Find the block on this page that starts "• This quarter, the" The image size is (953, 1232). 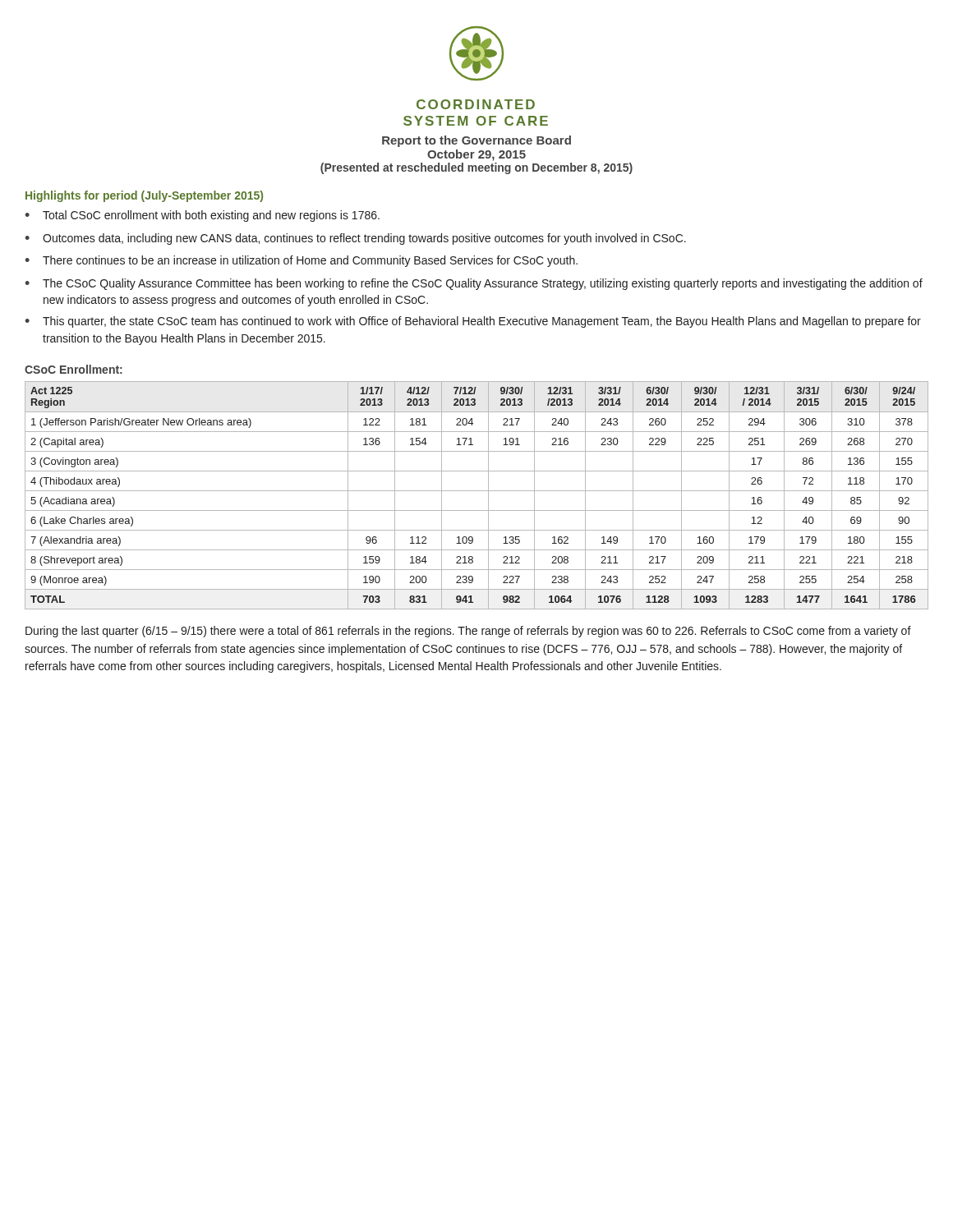tap(476, 330)
